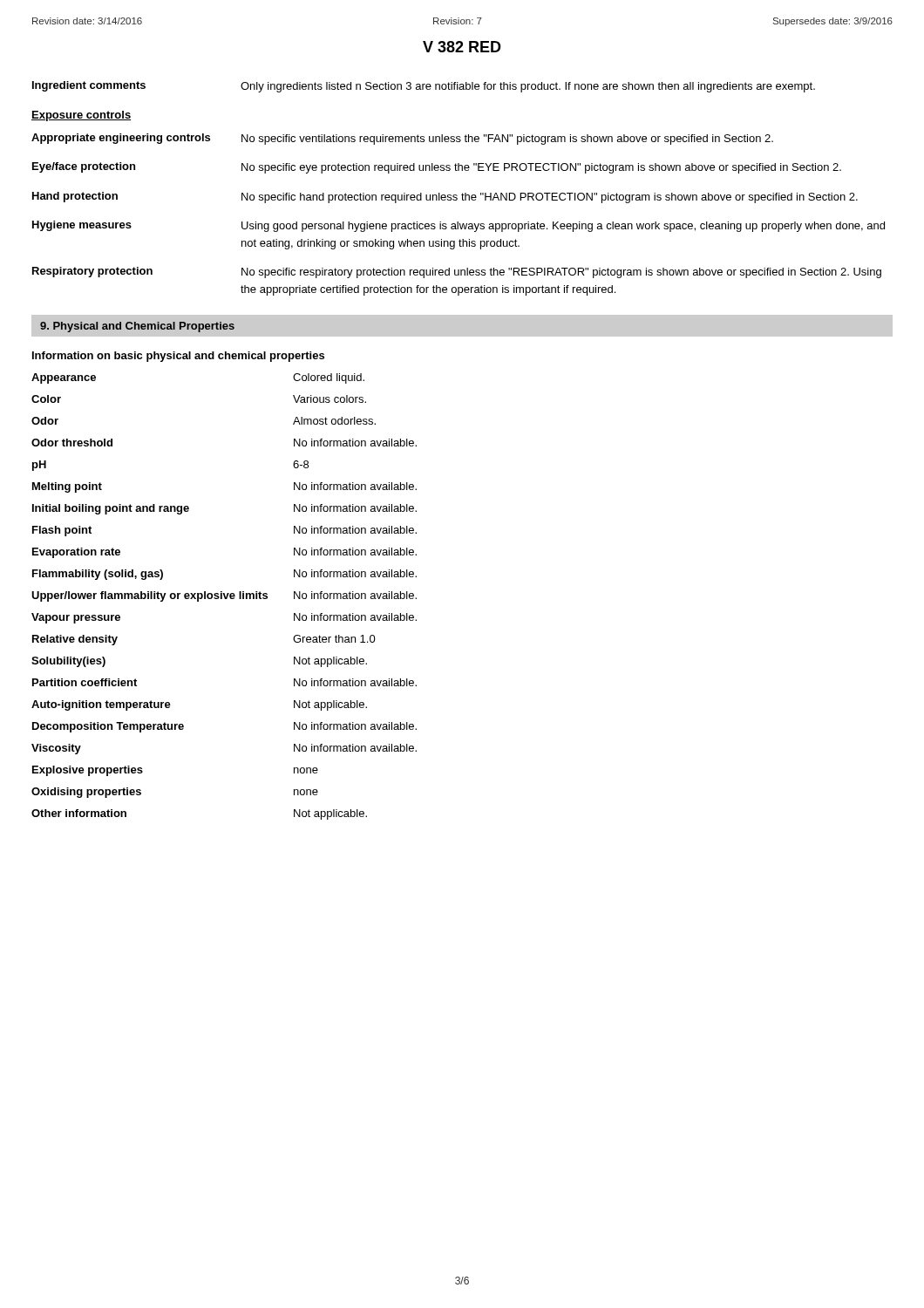This screenshot has height=1308, width=924.
Task: Point to "Color Various colors."
Action: click(48, 399)
